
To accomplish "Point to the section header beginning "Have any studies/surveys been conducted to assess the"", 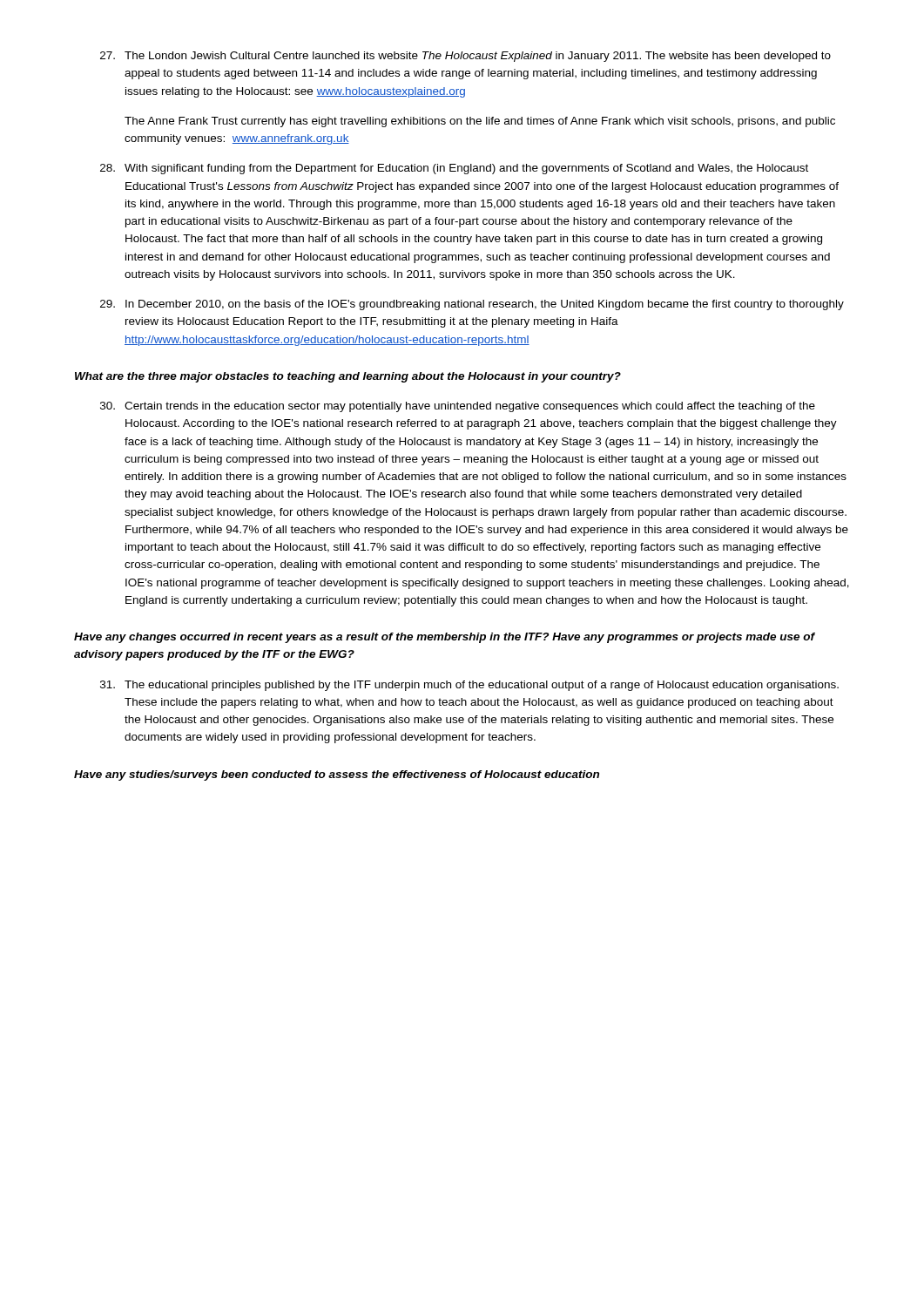I will (337, 774).
